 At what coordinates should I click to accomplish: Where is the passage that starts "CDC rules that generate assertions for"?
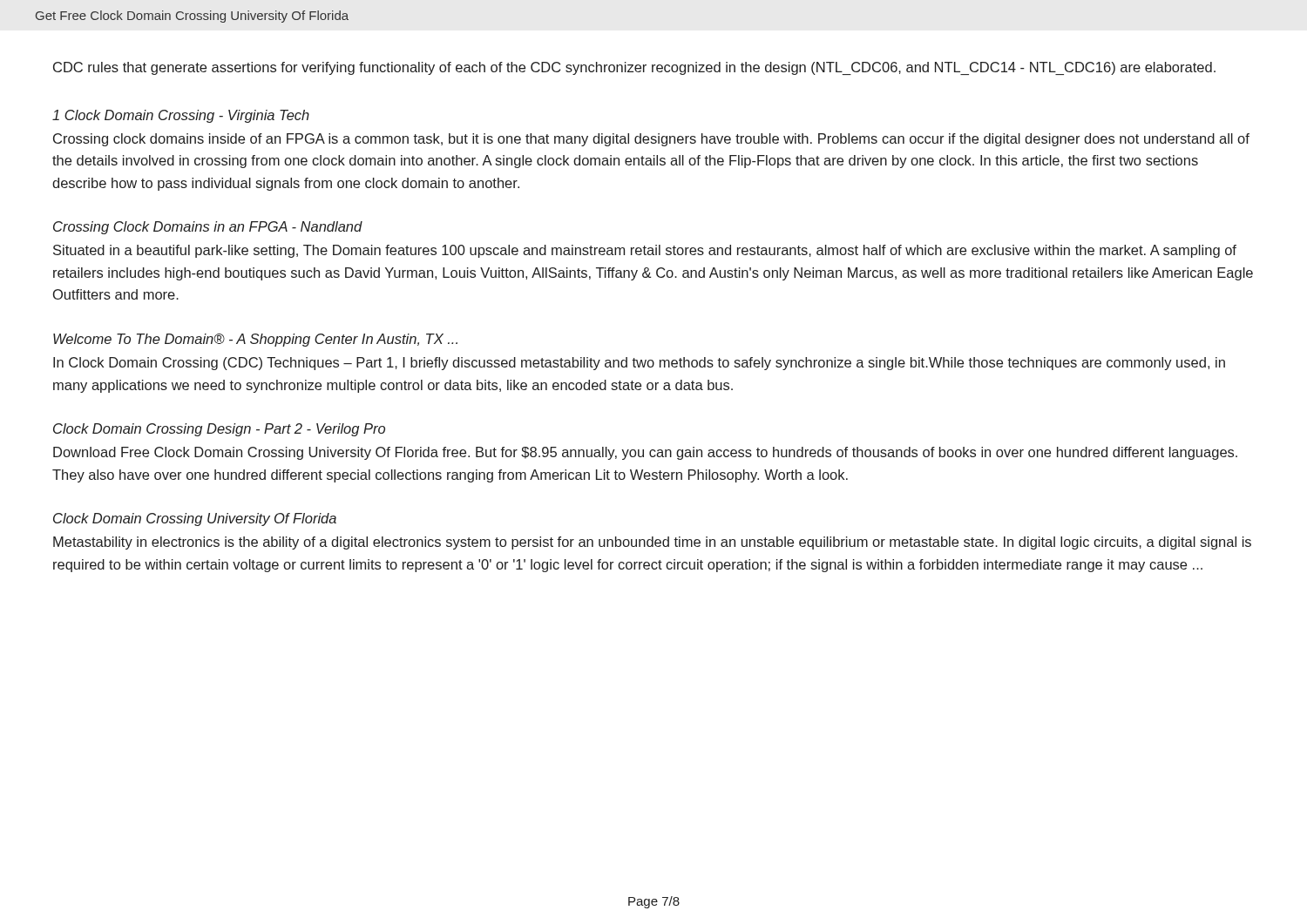tap(634, 67)
